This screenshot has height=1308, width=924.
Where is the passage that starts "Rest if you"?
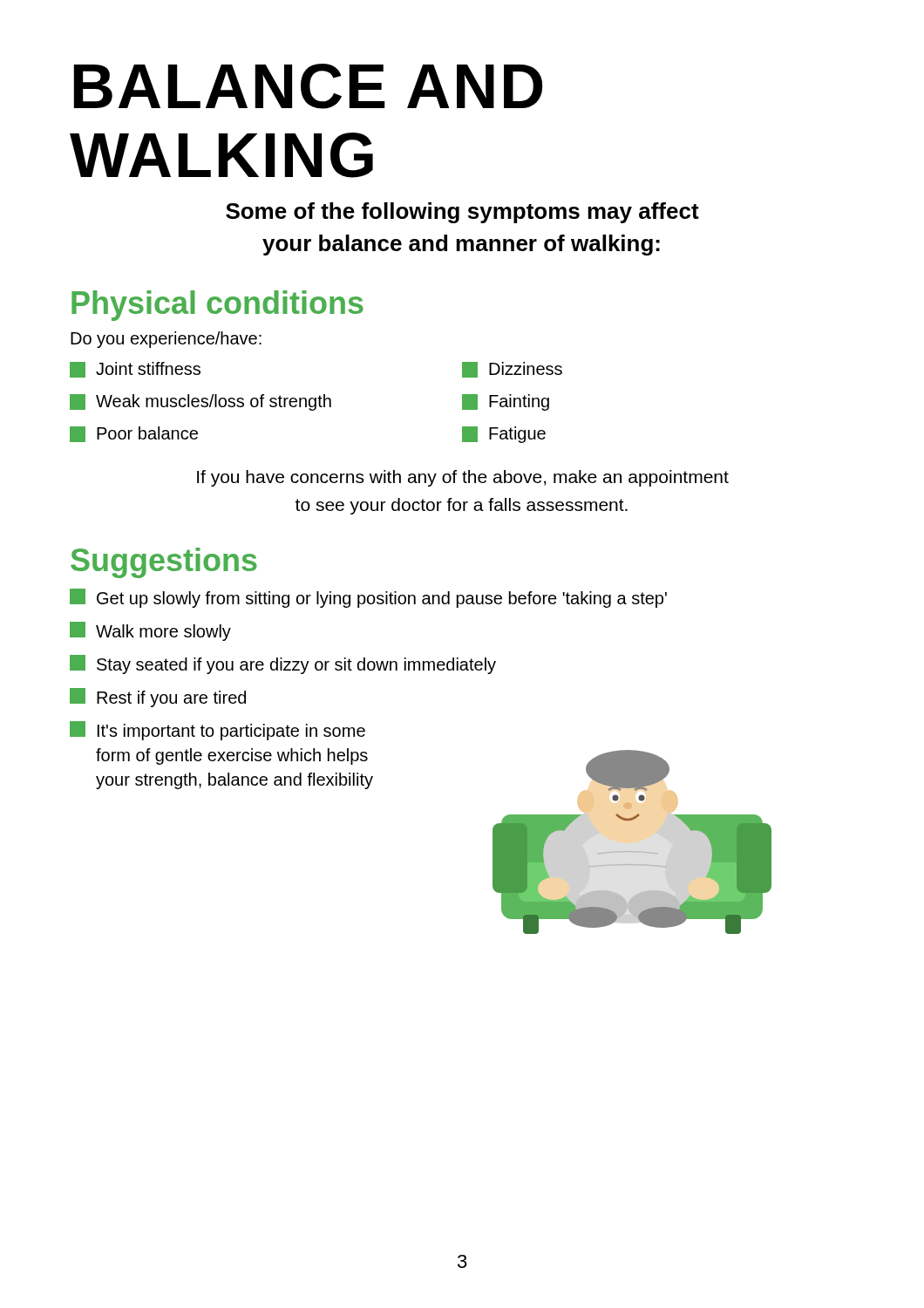pyautogui.click(x=158, y=698)
